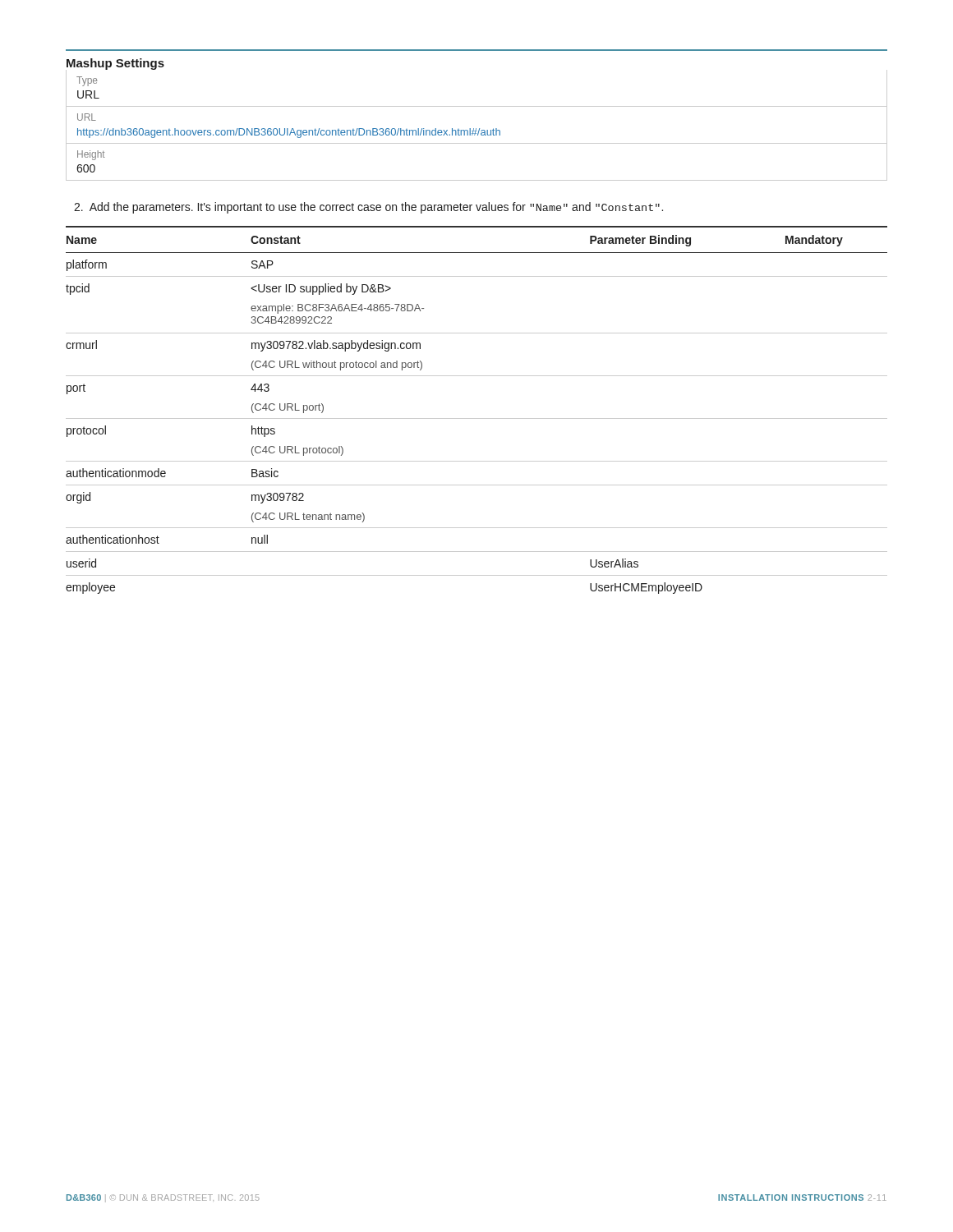
Task: Click on the table containing "(C4C URL port)"
Action: (476, 412)
